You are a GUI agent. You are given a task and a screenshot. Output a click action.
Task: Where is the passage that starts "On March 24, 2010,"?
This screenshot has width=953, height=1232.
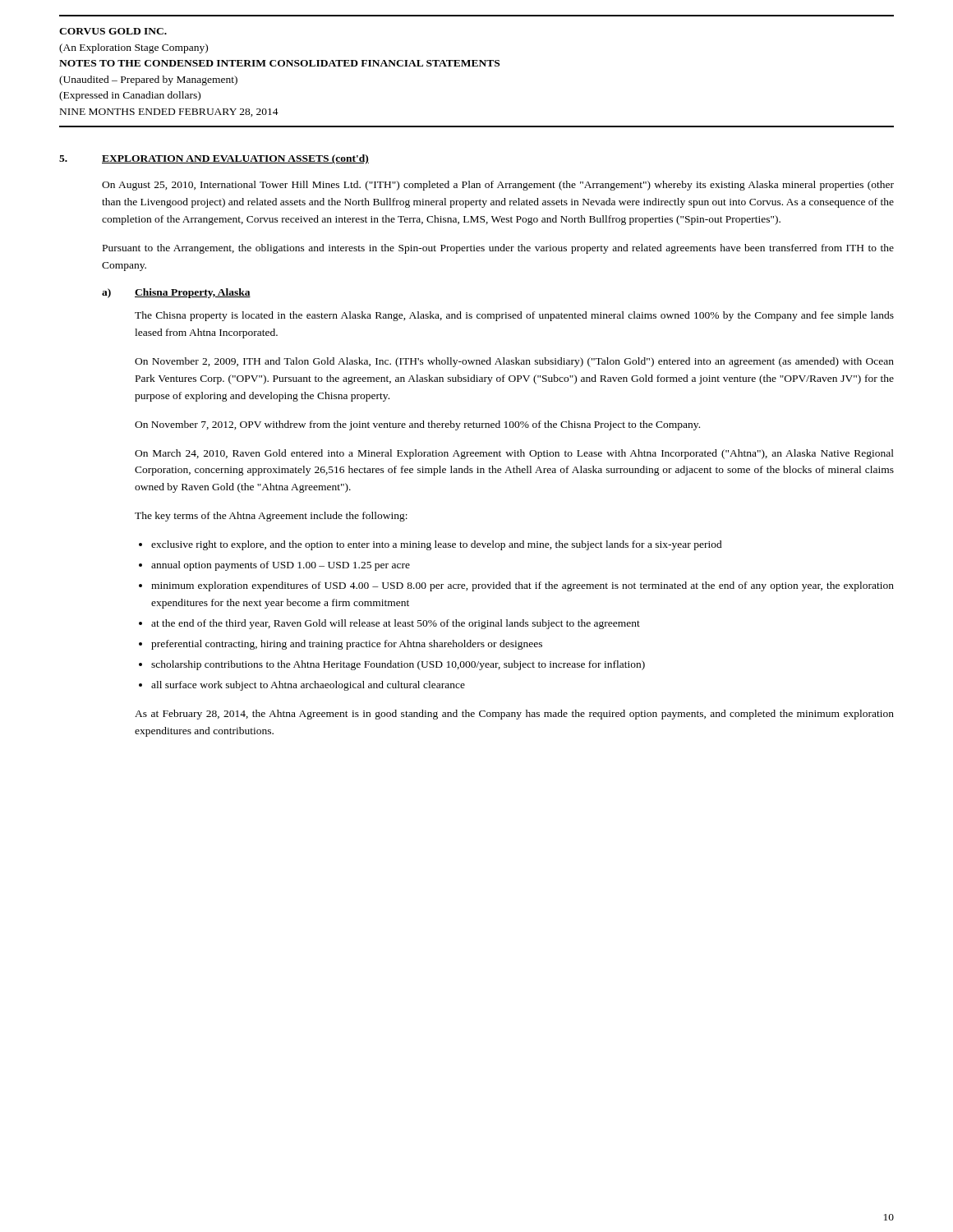[514, 470]
